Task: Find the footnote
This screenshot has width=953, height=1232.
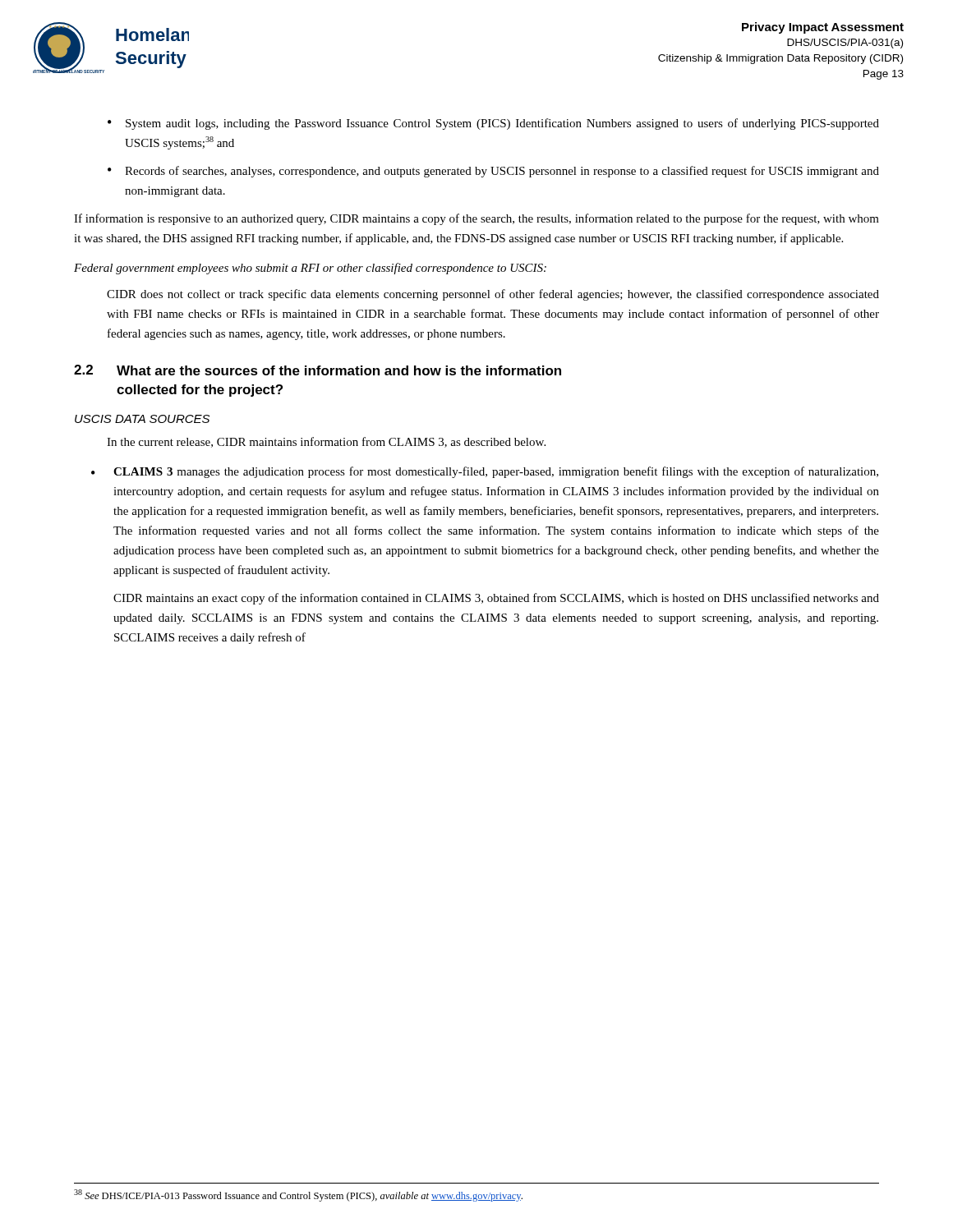Action: tap(299, 1195)
